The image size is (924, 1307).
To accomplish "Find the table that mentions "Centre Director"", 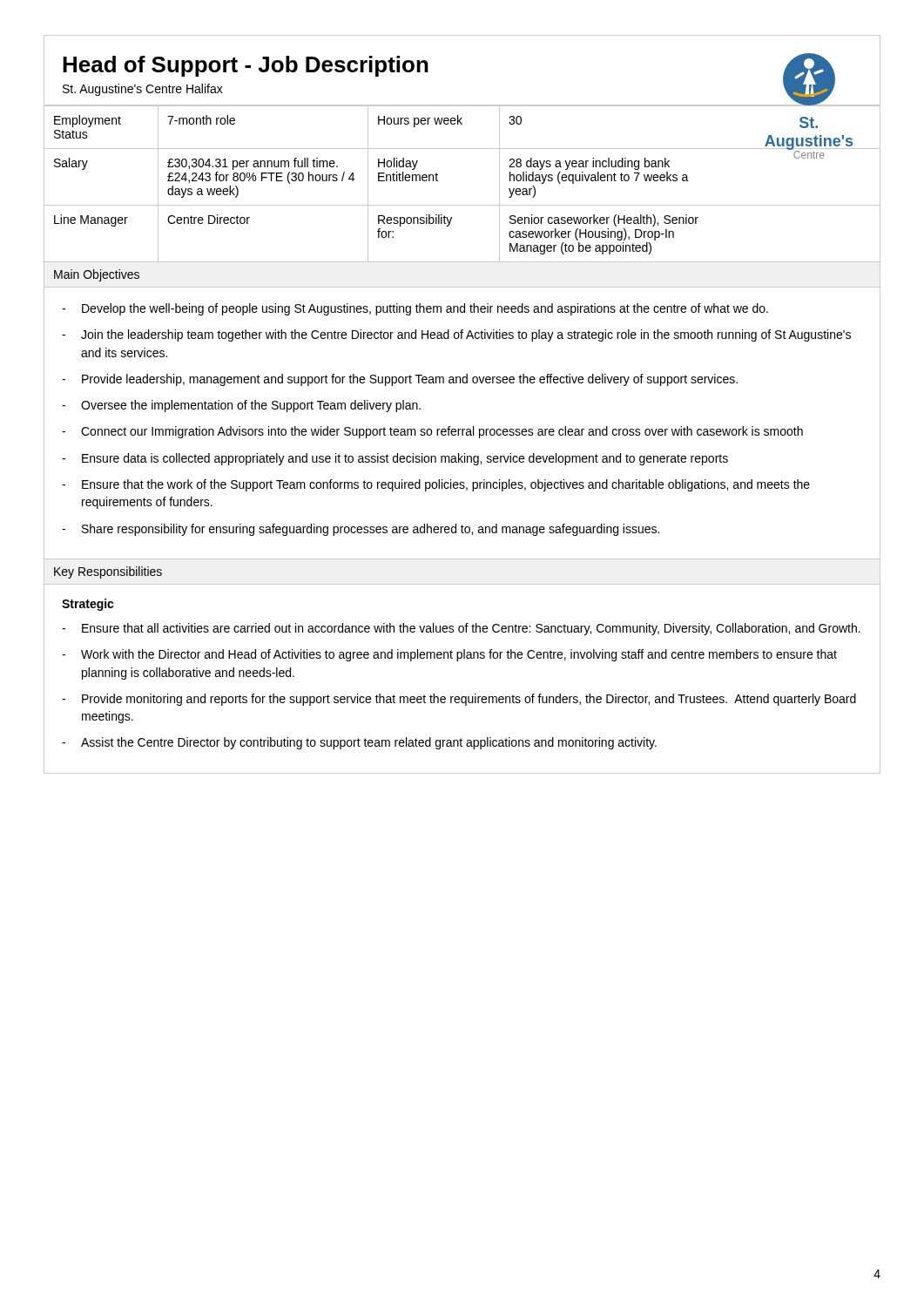I will (462, 197).
